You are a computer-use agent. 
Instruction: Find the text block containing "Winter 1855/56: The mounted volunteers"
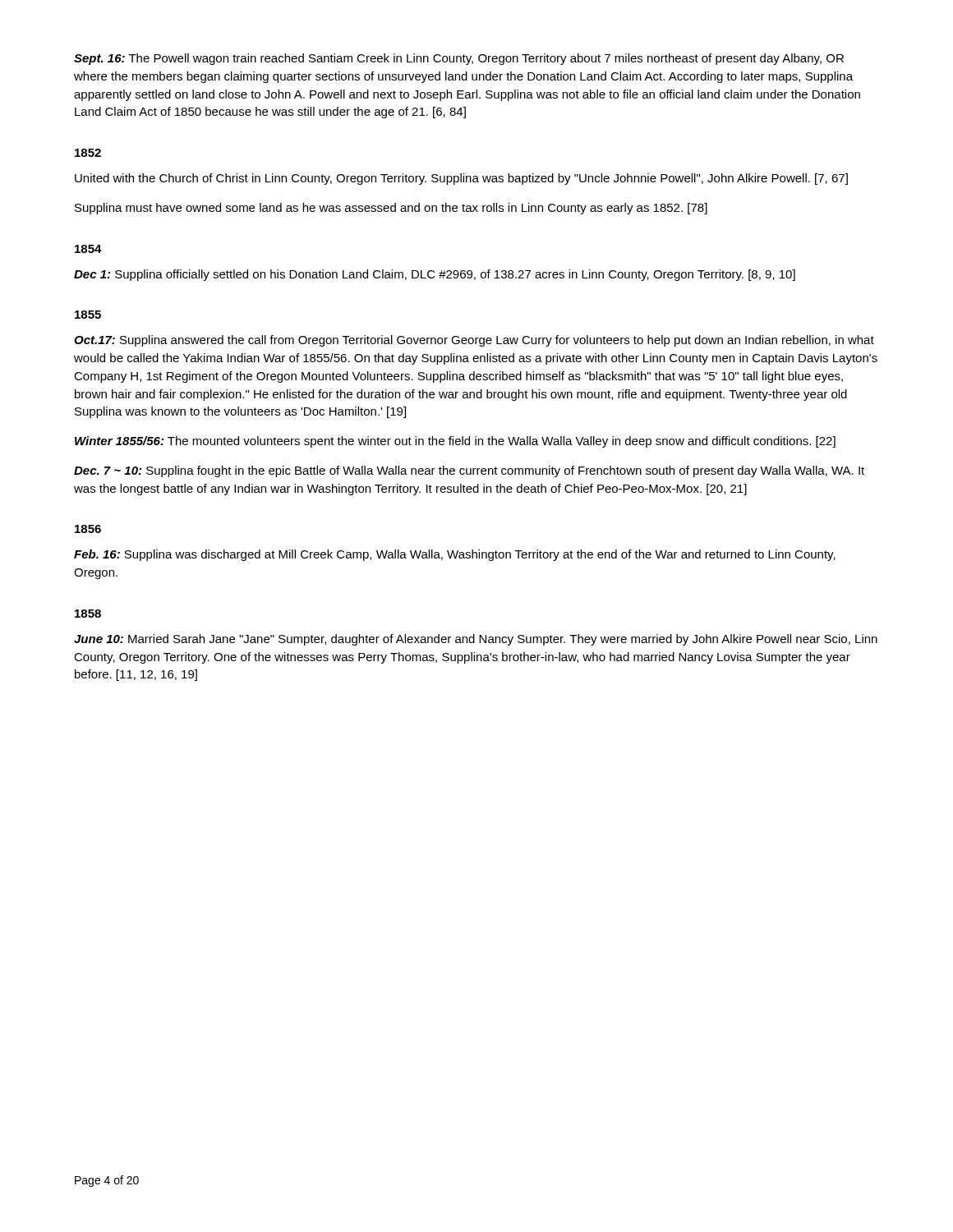coord(455,441)
